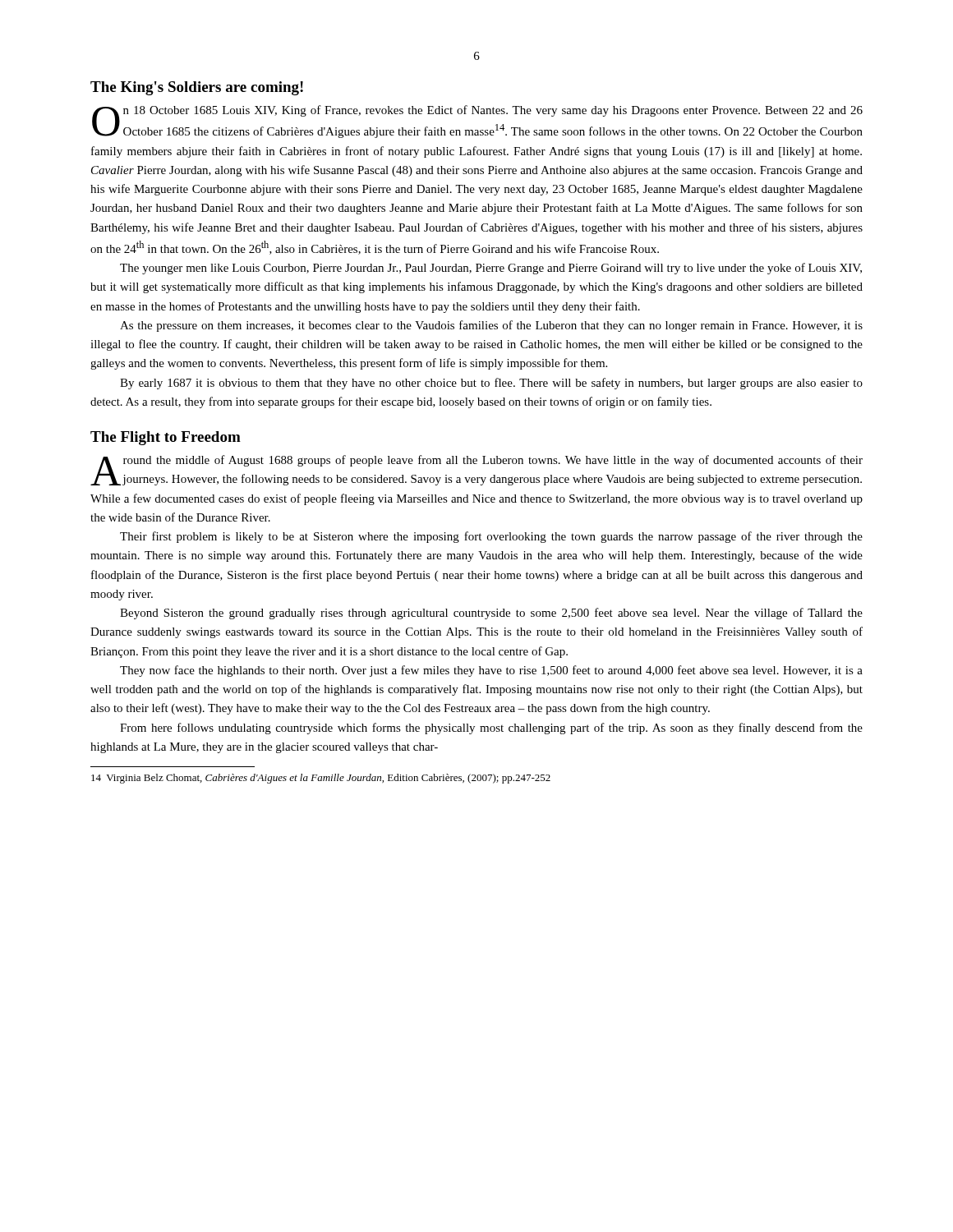Locate the text block starting "They now face the highlands"

click(476, 689)
